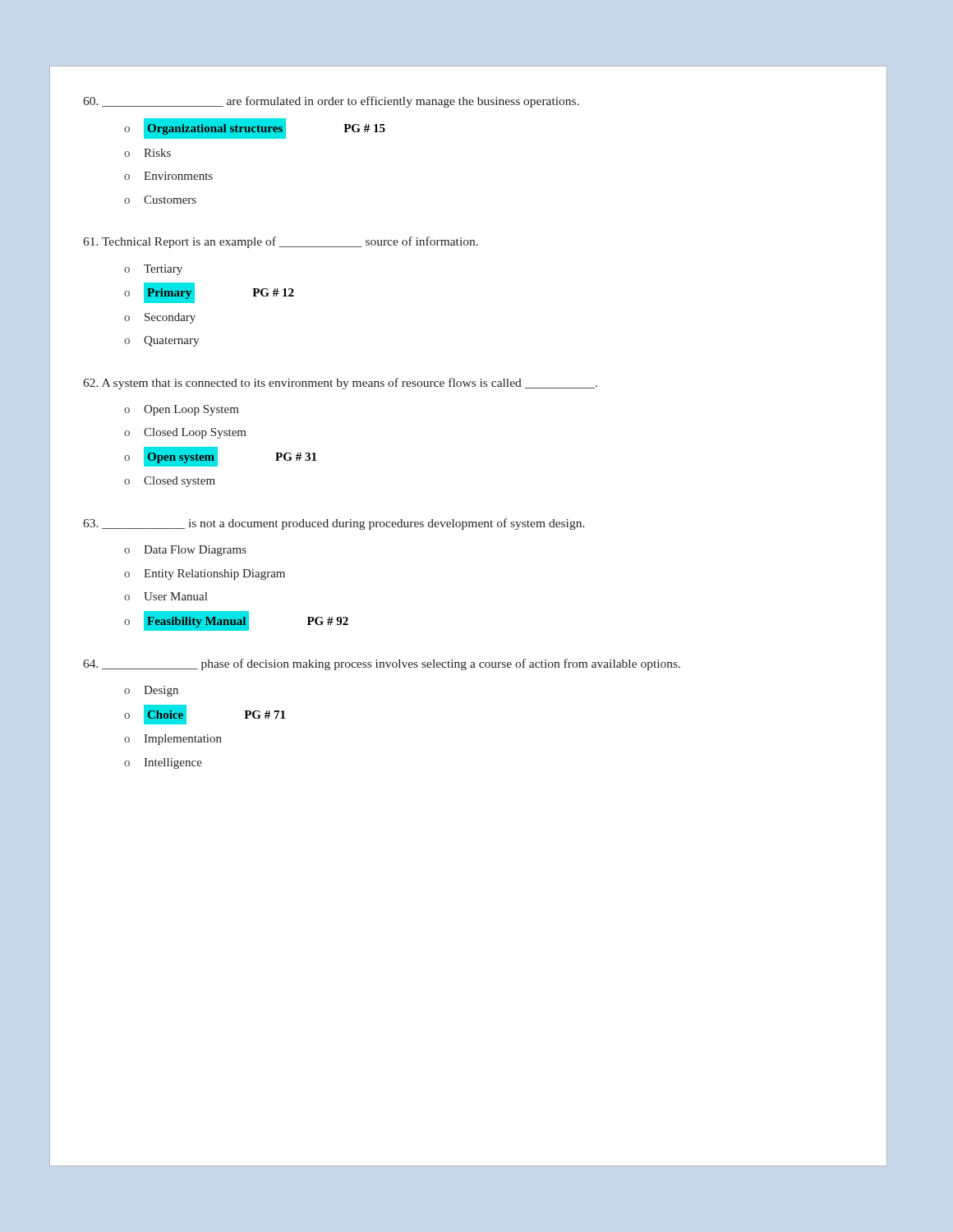Click on the element starting "o Choice PG #"
This screenshot has height=1232, width=953.
pos(165,714)
